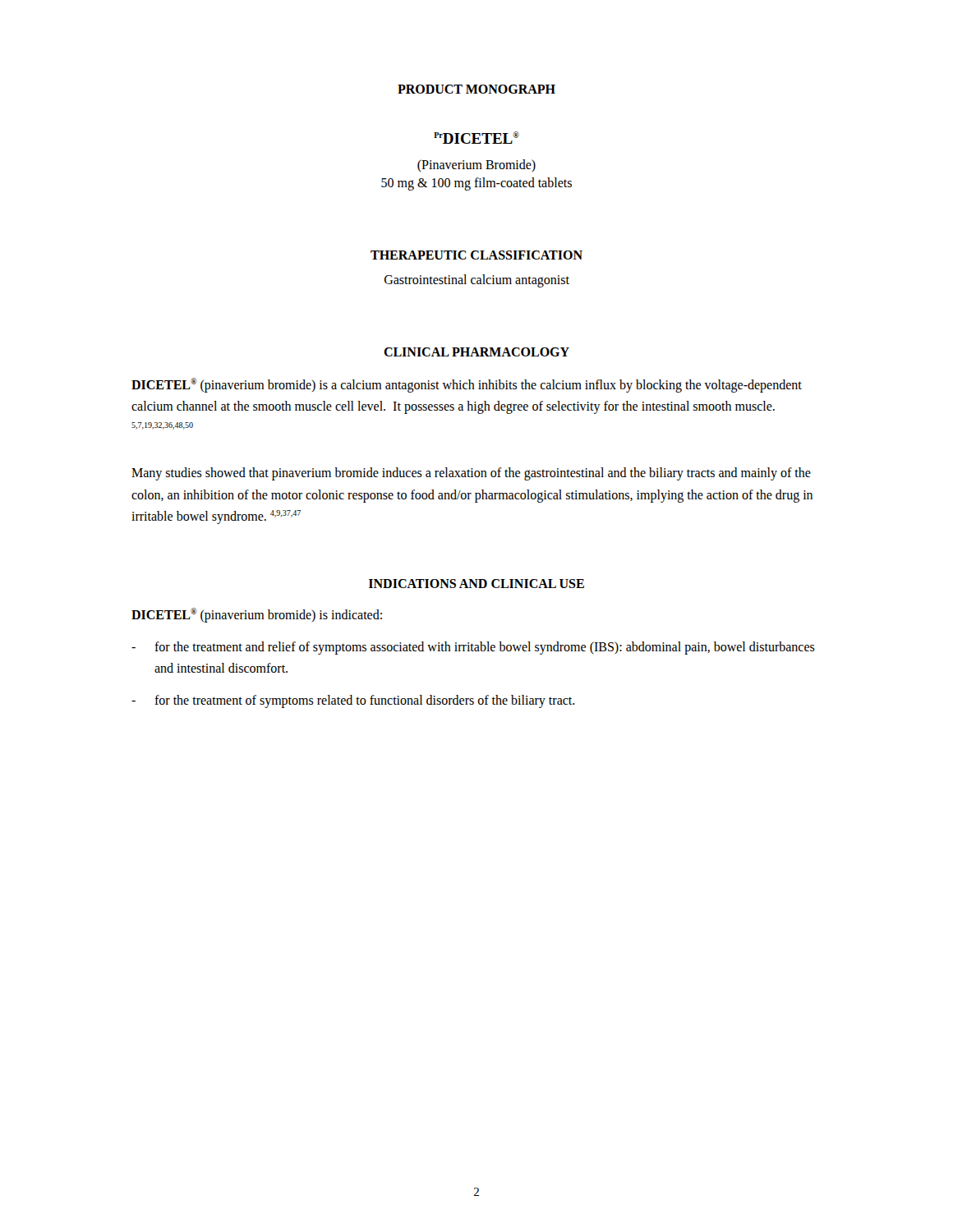Image resolution: width=953 pixels, height=1232 pixels.
Task: Find the text block containing "Many studies showed that pinaverium"
Action: [472, 494]
